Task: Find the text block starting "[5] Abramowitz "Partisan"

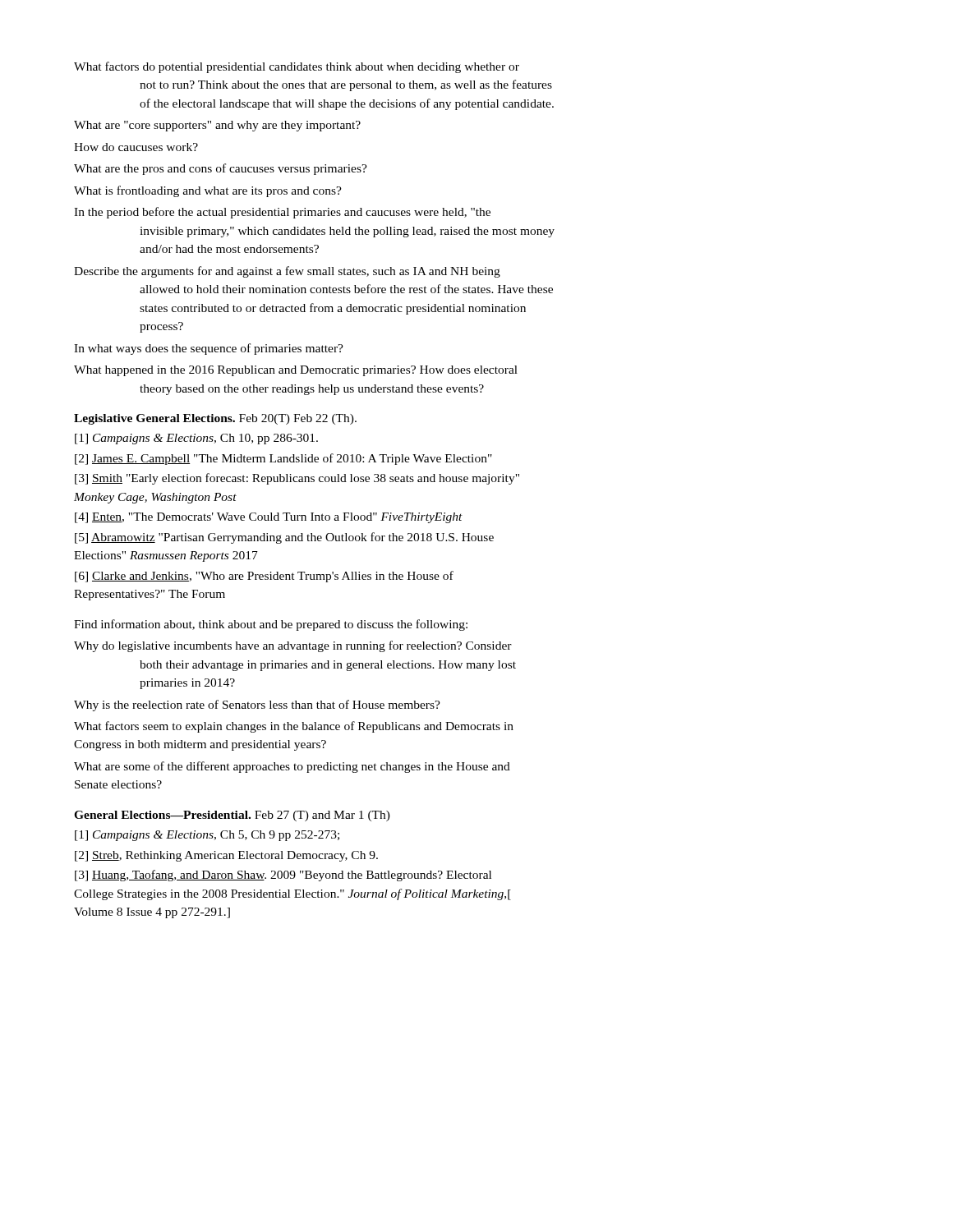Action: point(284,546)
